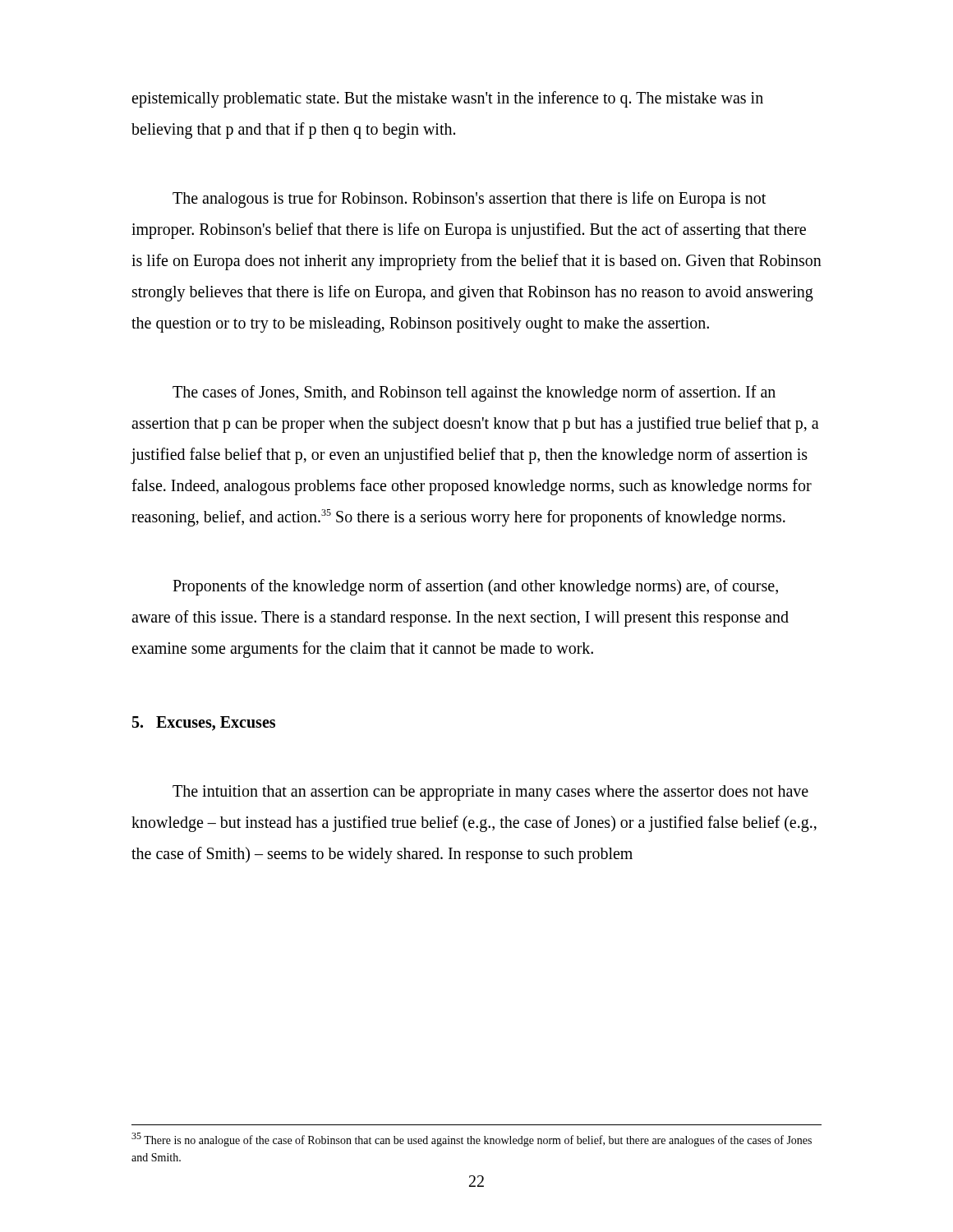Click on the region starting "35 There is"

pos(472,1148)
